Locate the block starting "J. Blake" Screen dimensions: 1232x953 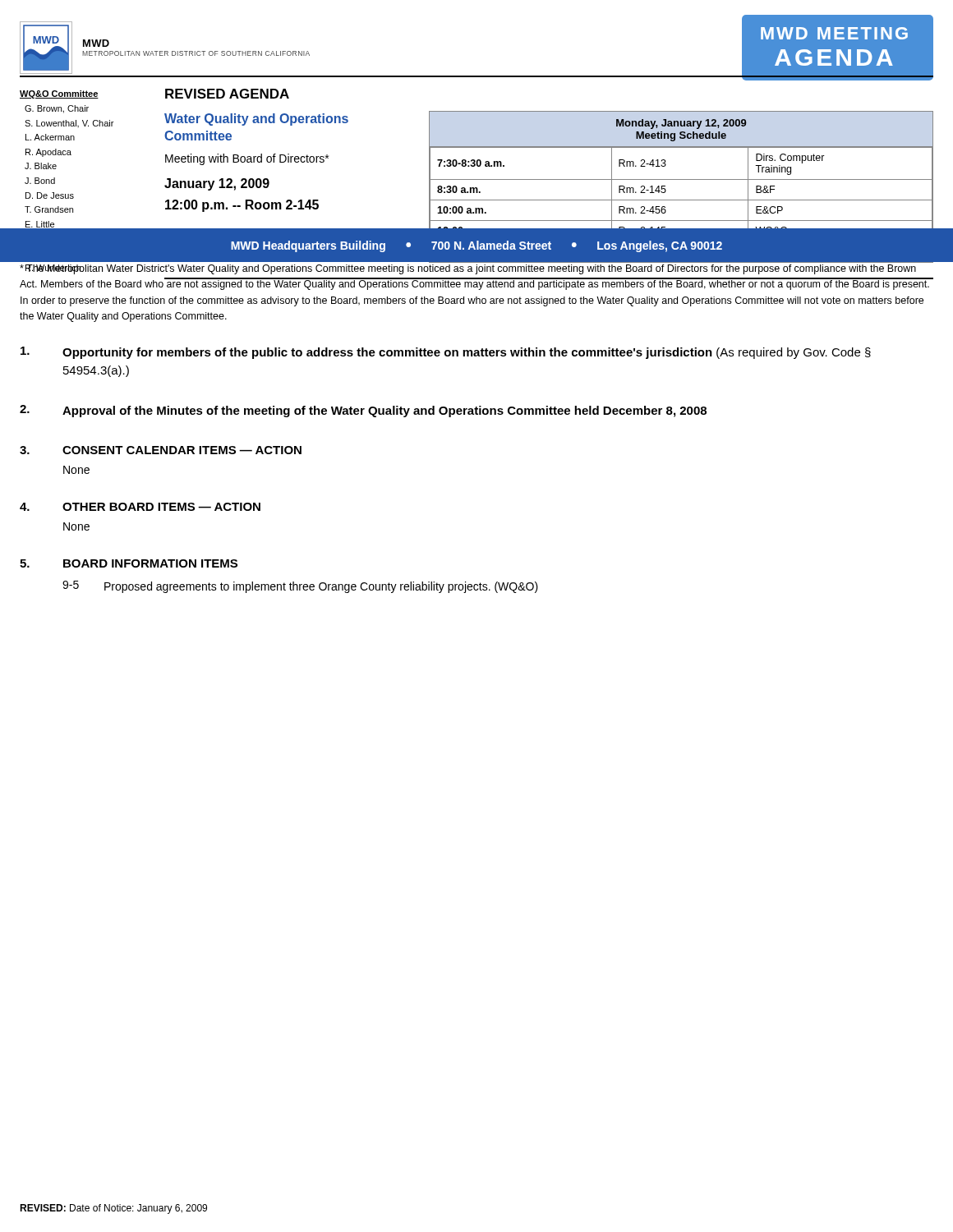tap(41, 166)
